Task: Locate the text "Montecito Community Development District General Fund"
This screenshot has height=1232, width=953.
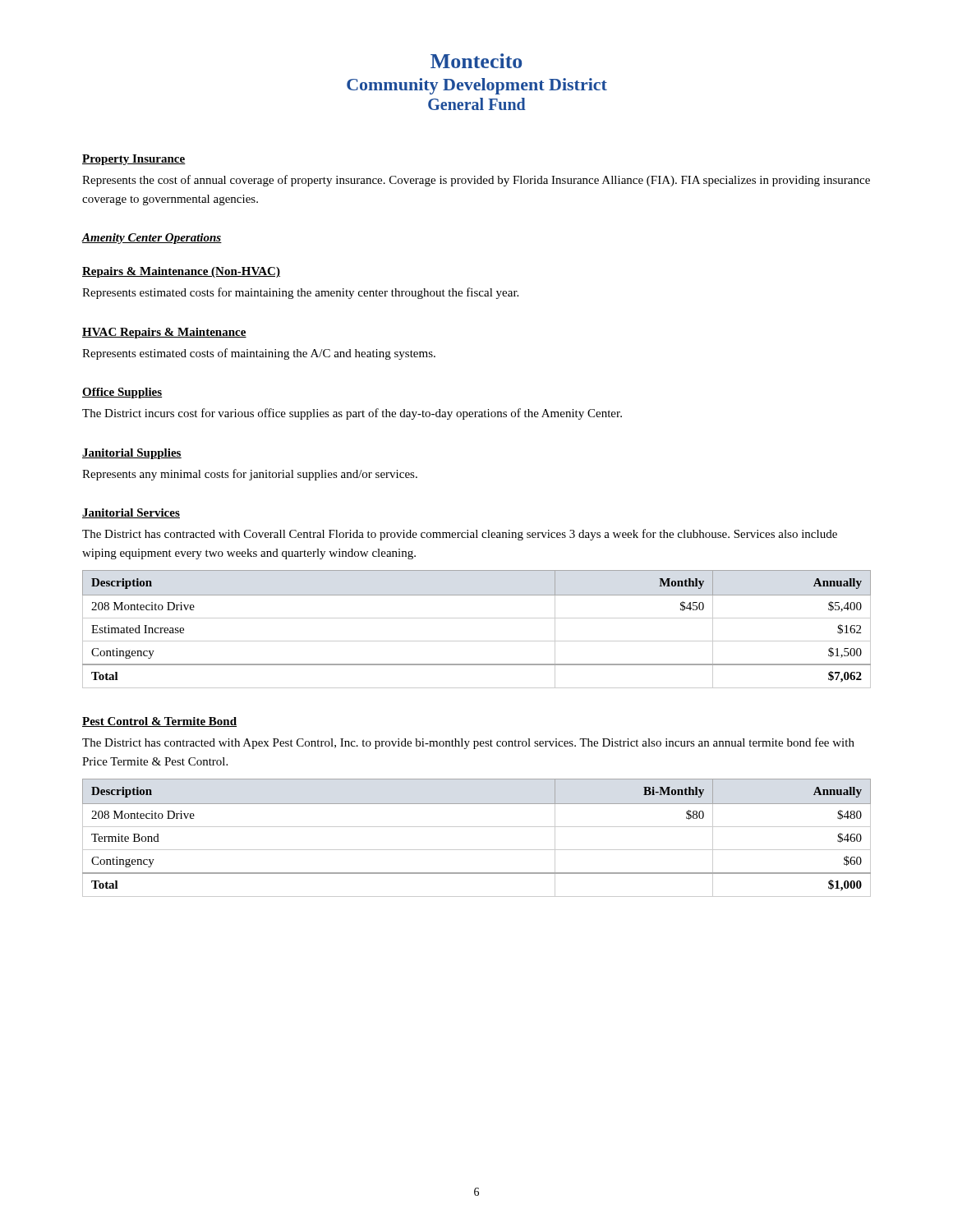Action: [476, 82]
